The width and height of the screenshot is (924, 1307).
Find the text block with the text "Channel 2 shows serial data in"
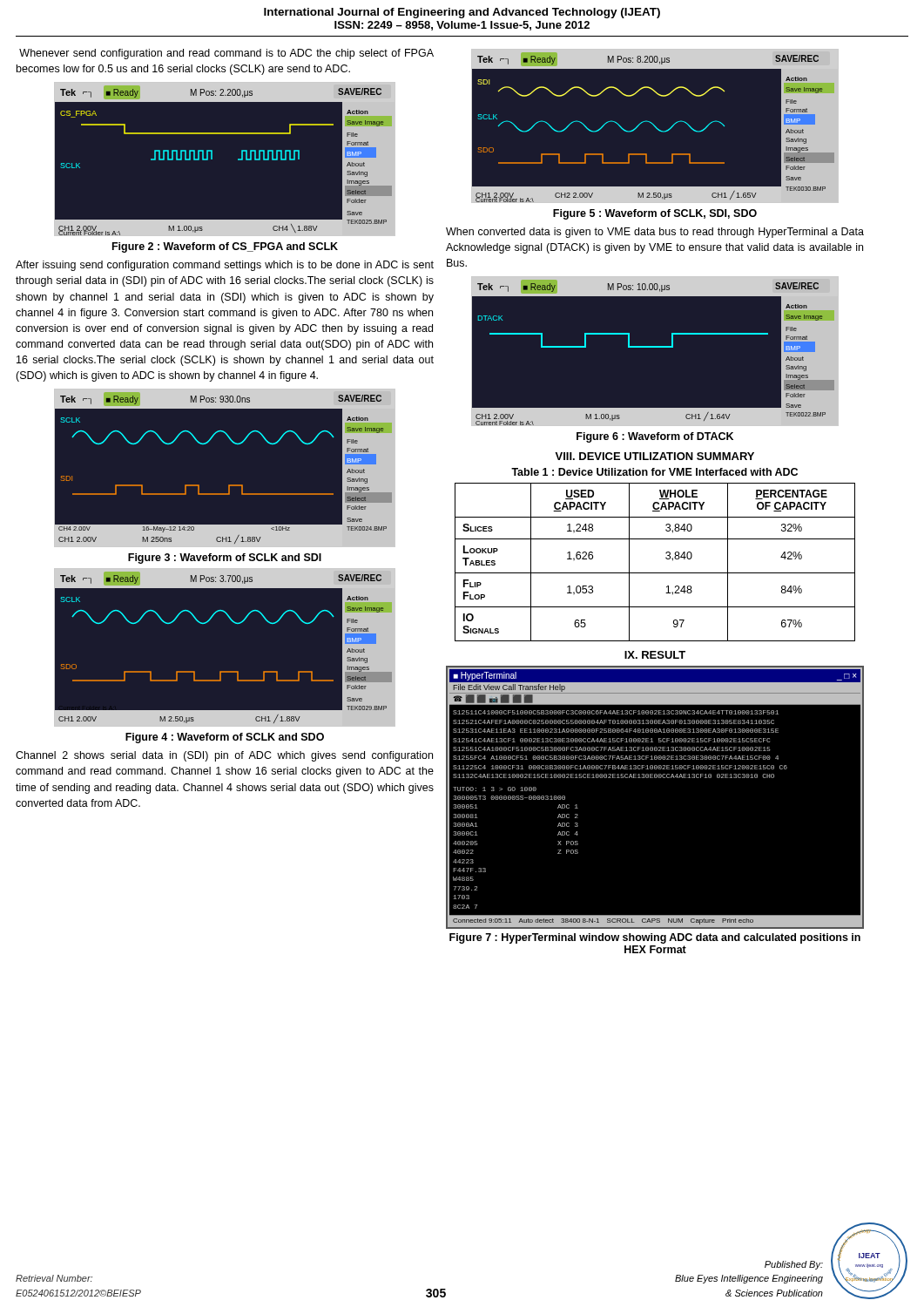pyautogui.click(x=225, y=779)
